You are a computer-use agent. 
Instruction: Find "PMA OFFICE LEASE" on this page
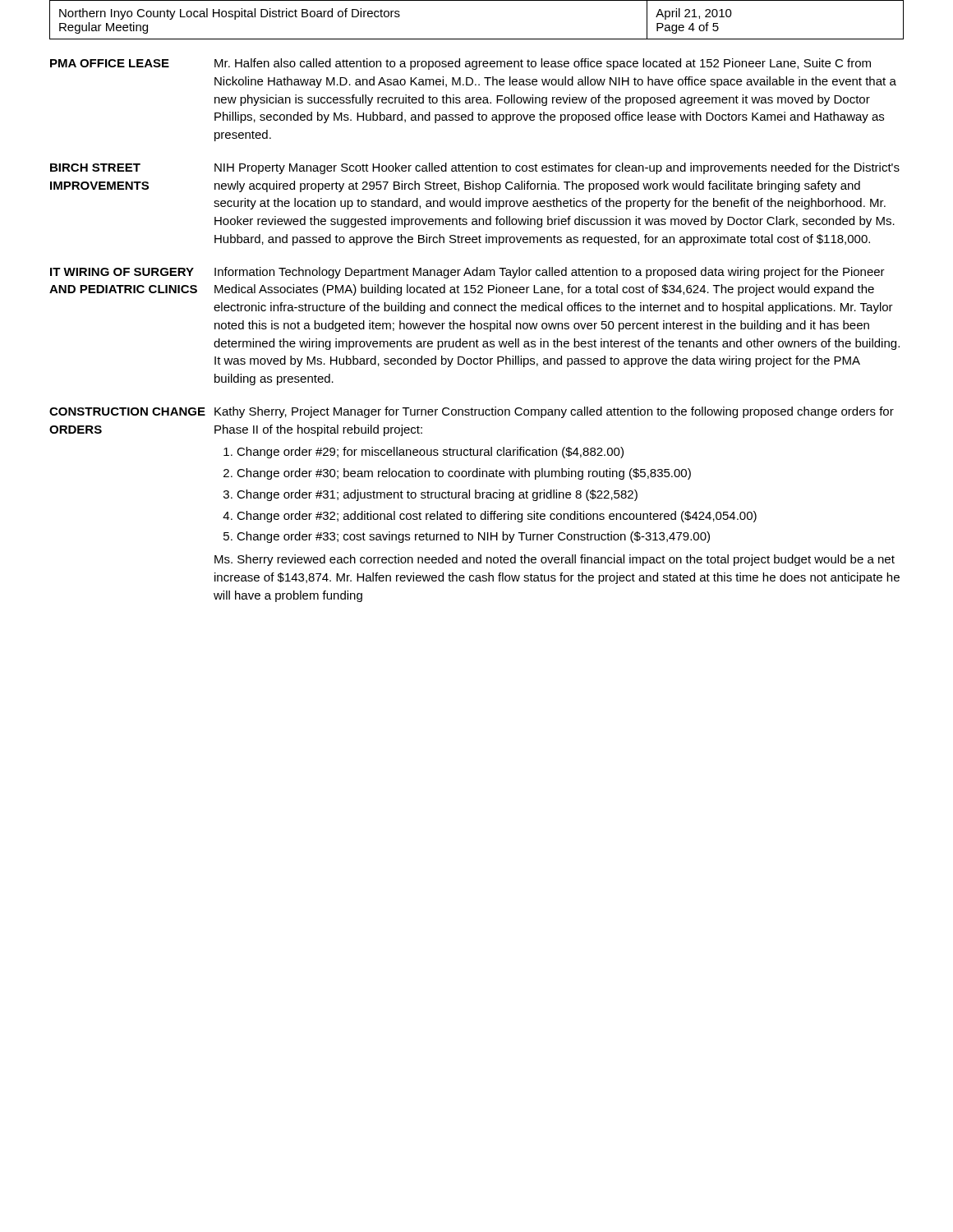coord(109,63)
